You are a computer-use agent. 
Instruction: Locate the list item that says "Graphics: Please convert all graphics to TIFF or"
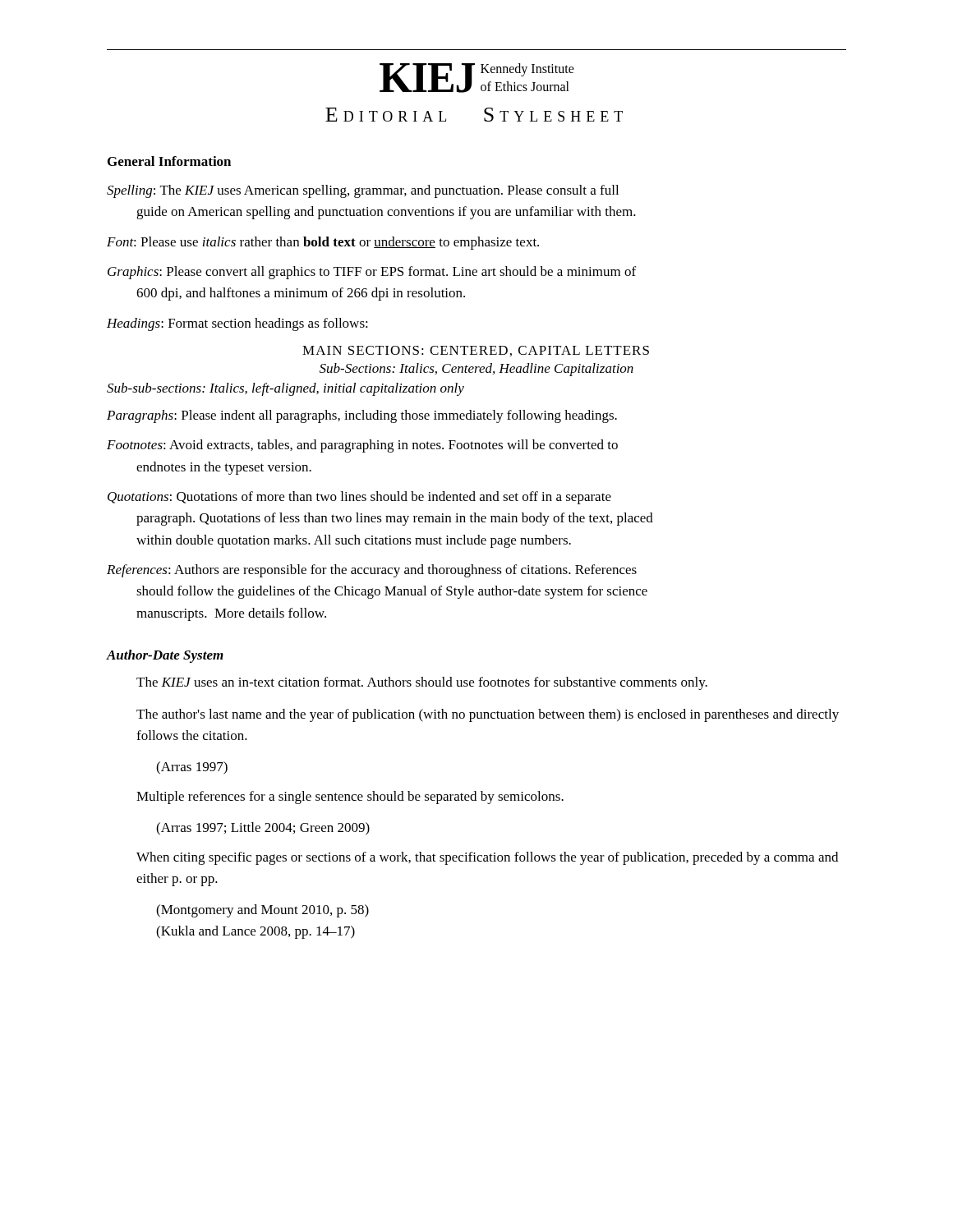tap(476, 284)
